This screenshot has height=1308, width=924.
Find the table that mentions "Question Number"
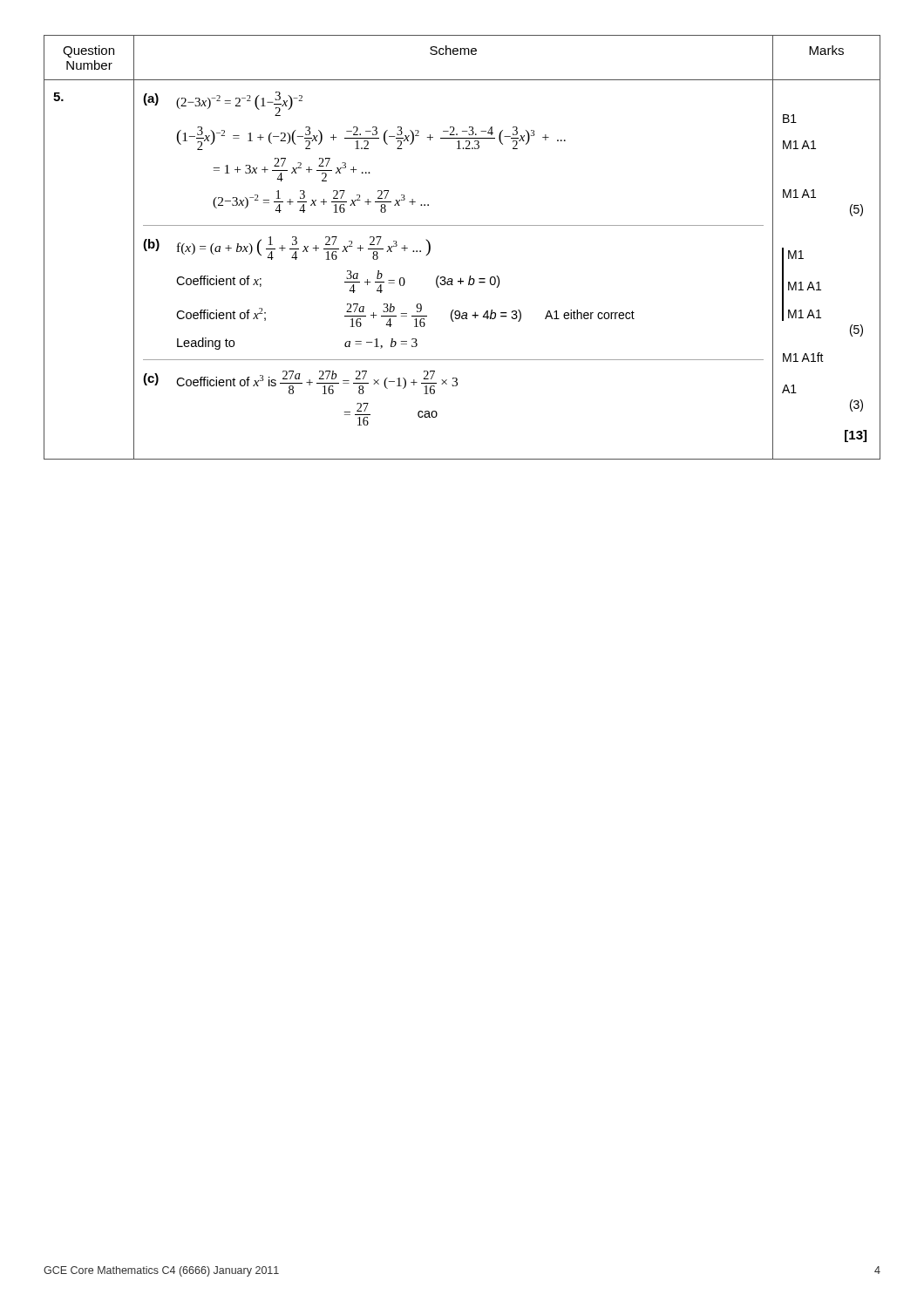click(462, 247)
